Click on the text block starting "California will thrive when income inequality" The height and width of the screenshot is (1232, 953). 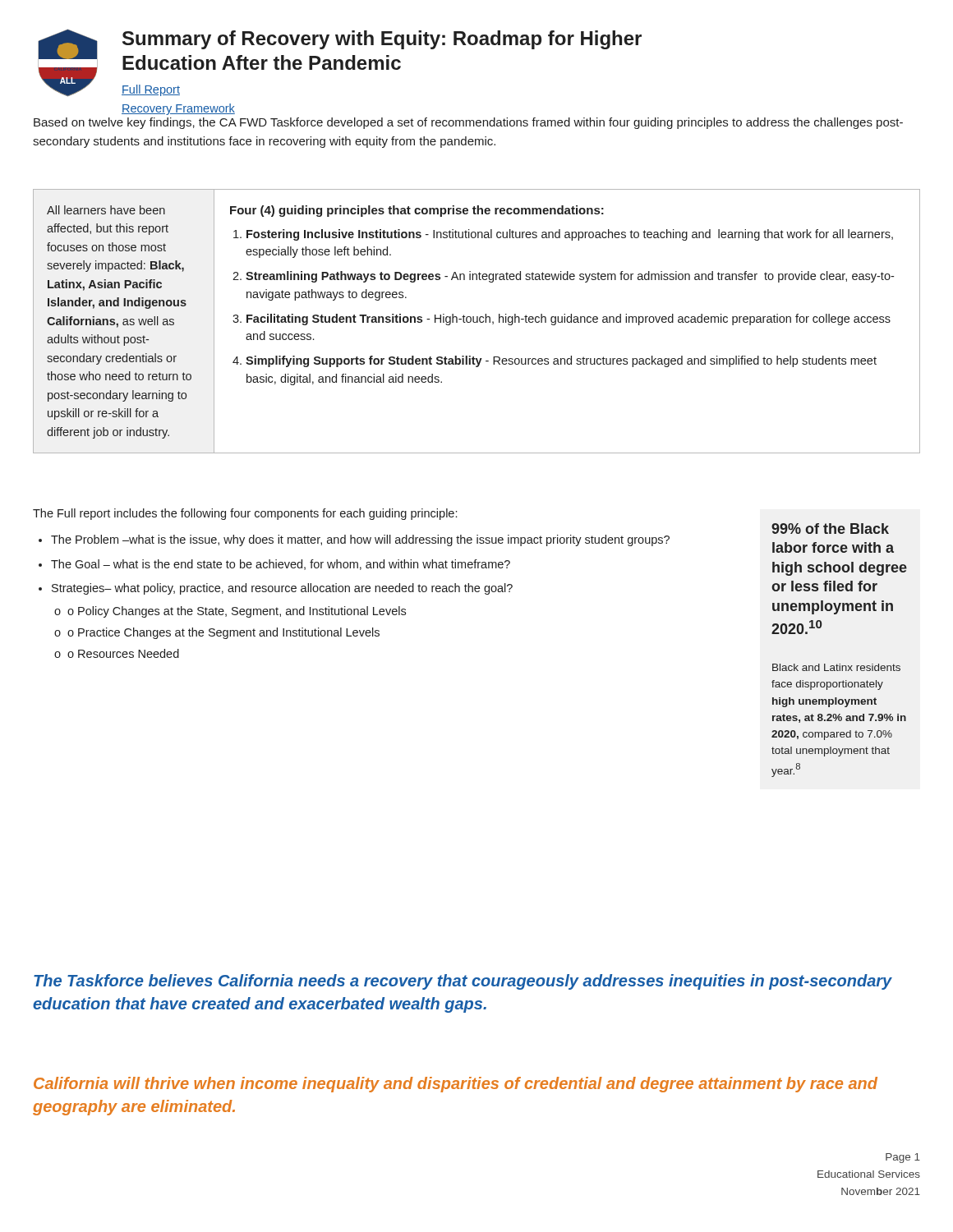click(455, 1095)
